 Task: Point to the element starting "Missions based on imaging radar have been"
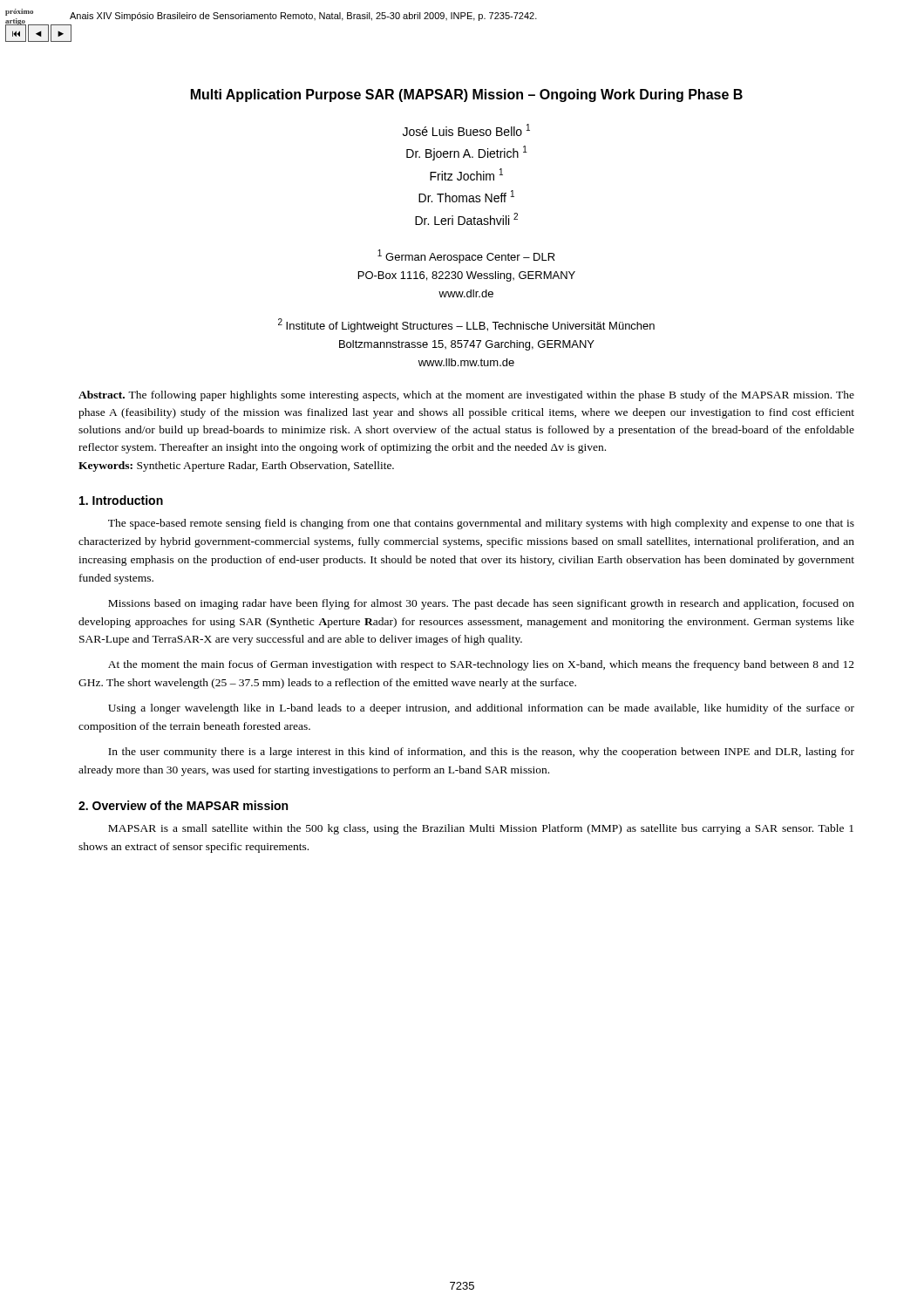466,621
